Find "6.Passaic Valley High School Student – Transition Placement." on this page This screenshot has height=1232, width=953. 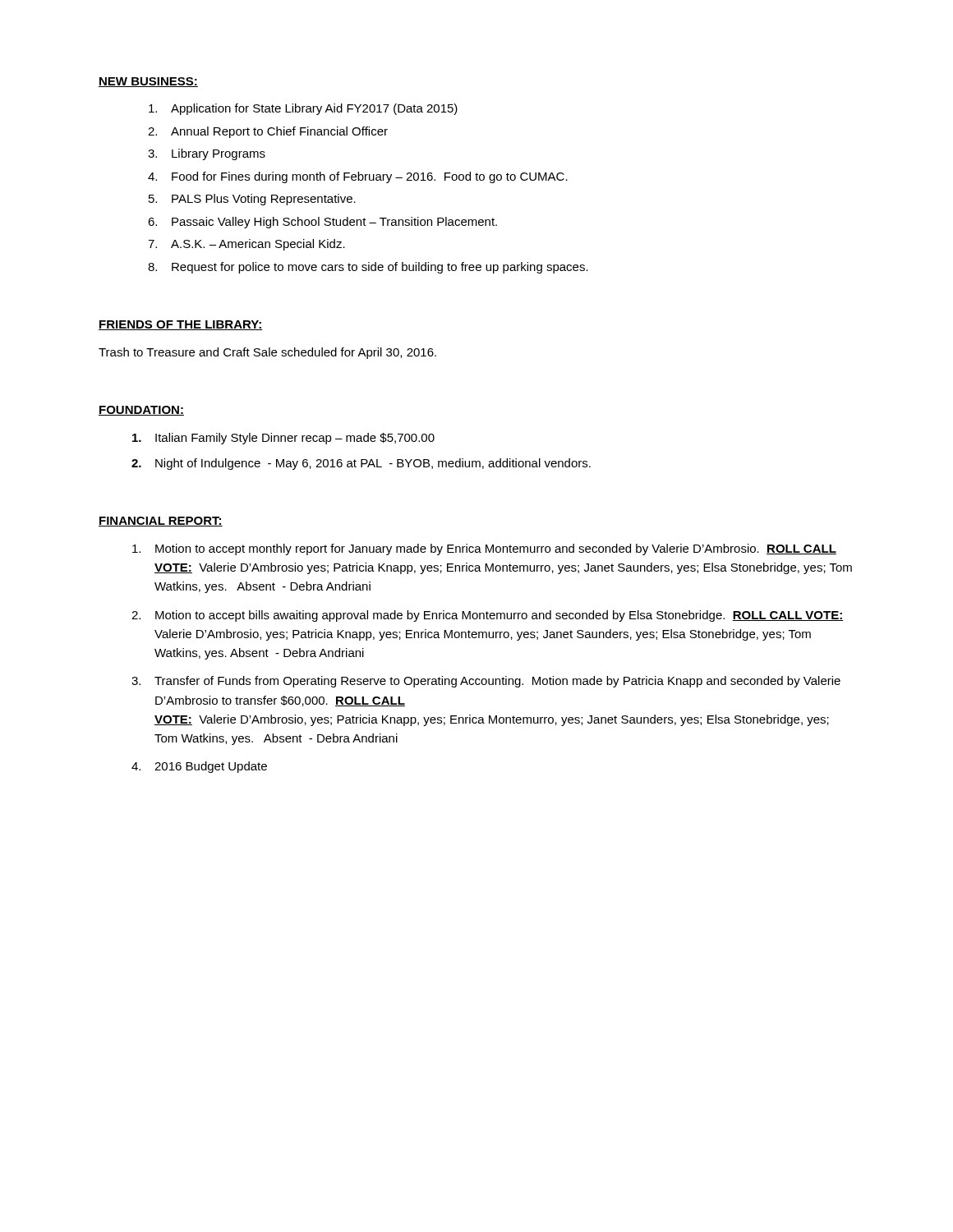323,222
